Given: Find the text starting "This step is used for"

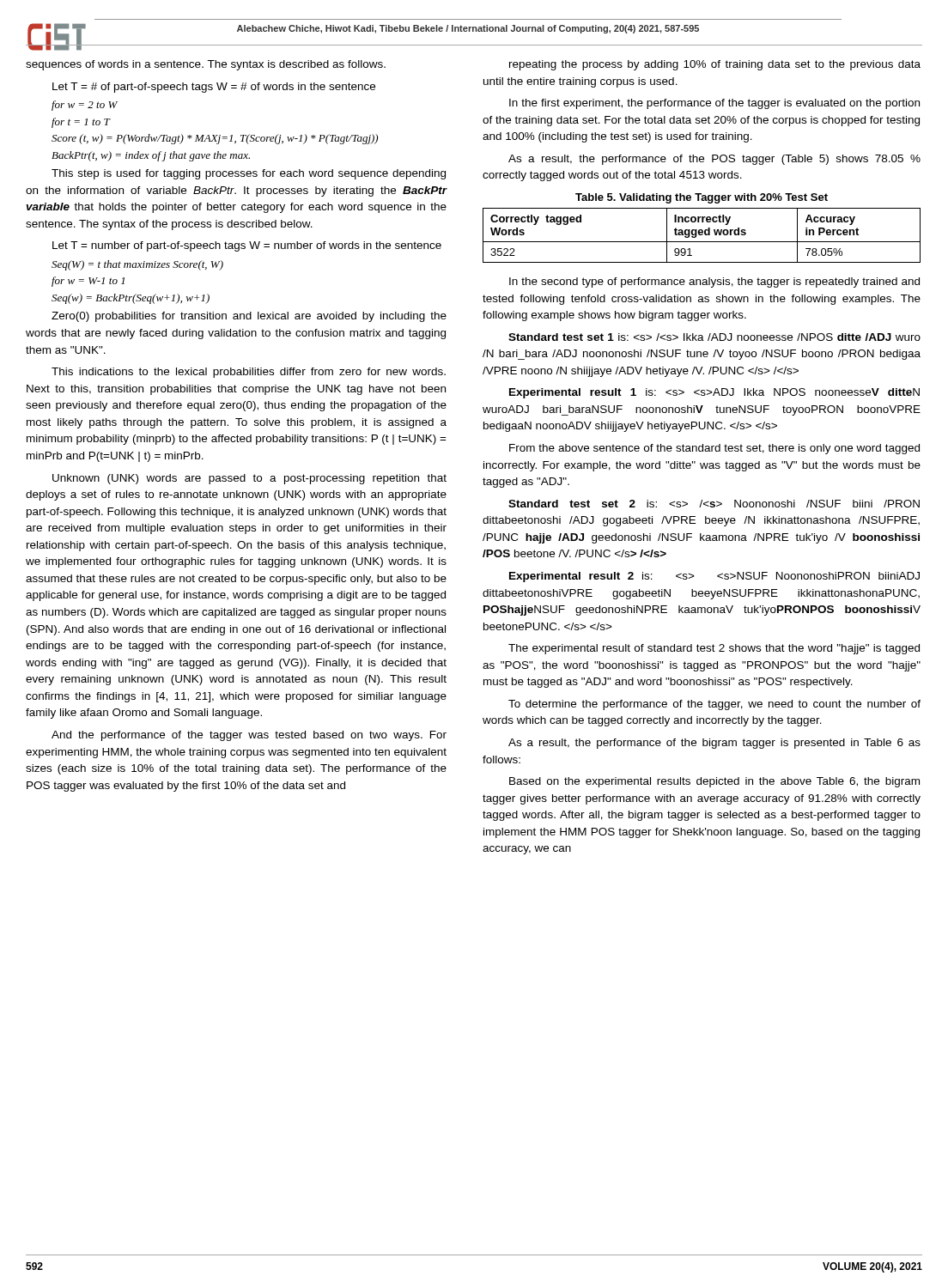Looking at the screenshot, I should [236, 199].
